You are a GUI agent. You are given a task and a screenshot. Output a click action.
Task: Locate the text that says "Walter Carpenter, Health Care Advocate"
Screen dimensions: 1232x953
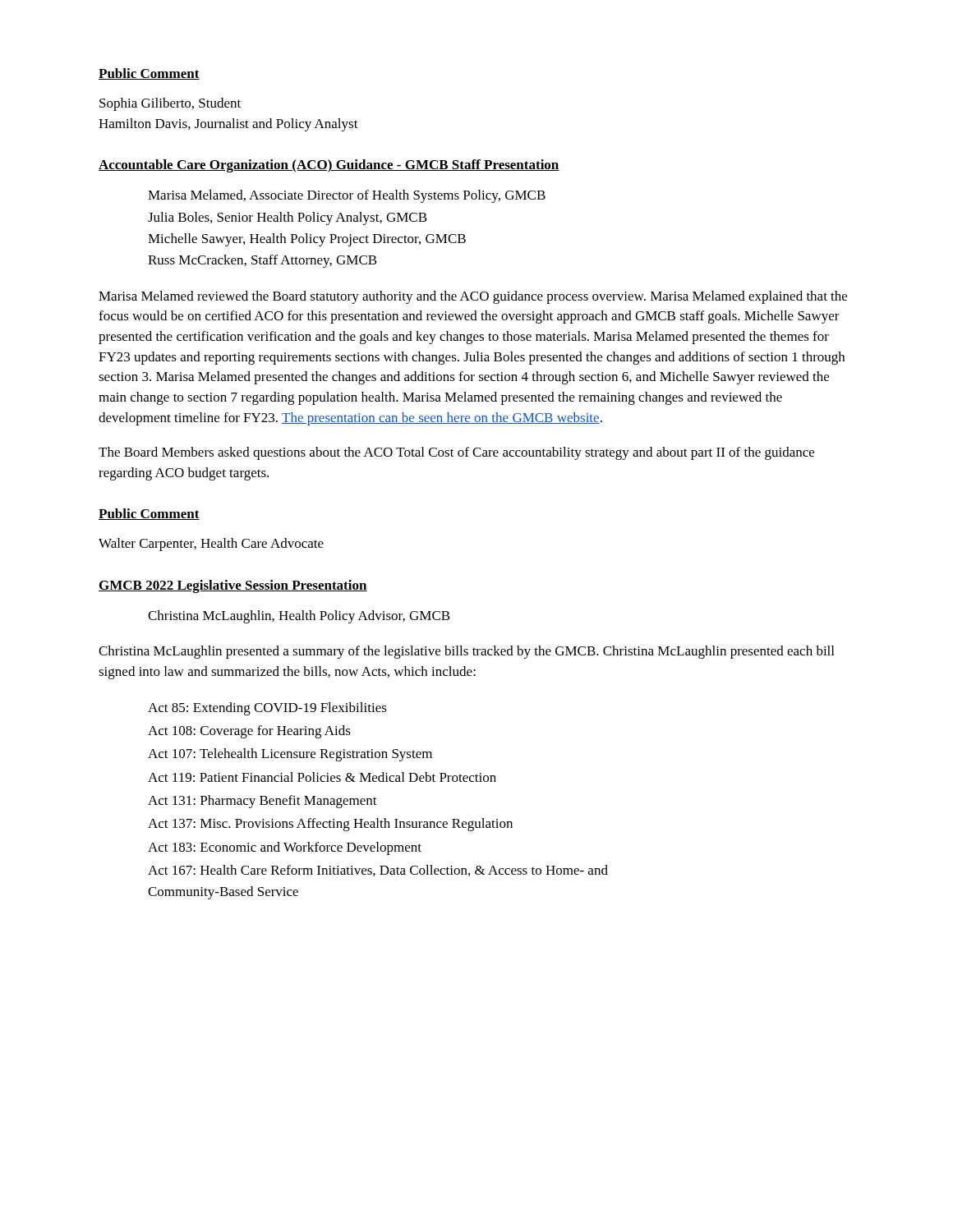[x=211, y=544]
